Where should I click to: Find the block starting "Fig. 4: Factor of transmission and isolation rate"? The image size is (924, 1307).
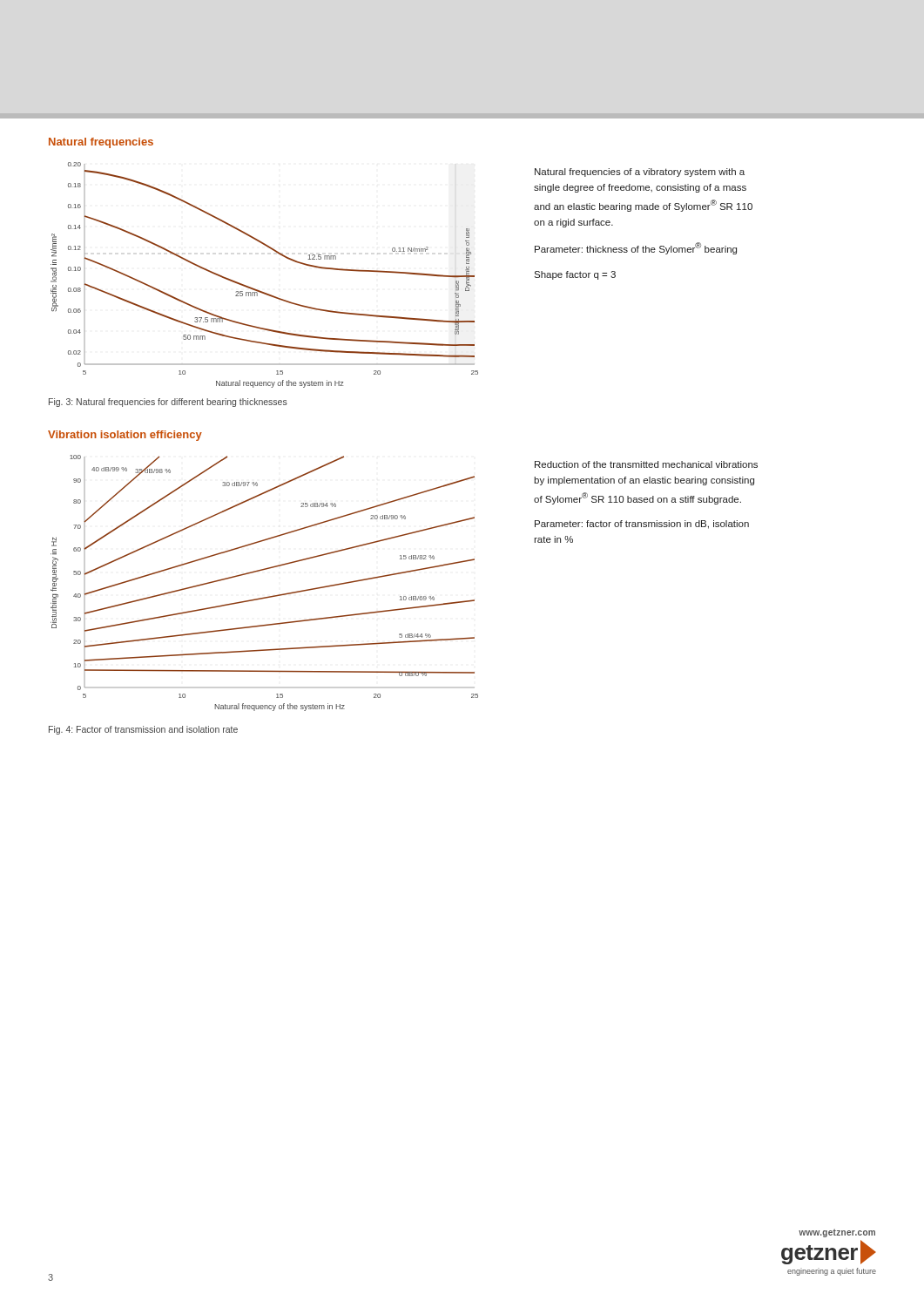pos(143,729)
